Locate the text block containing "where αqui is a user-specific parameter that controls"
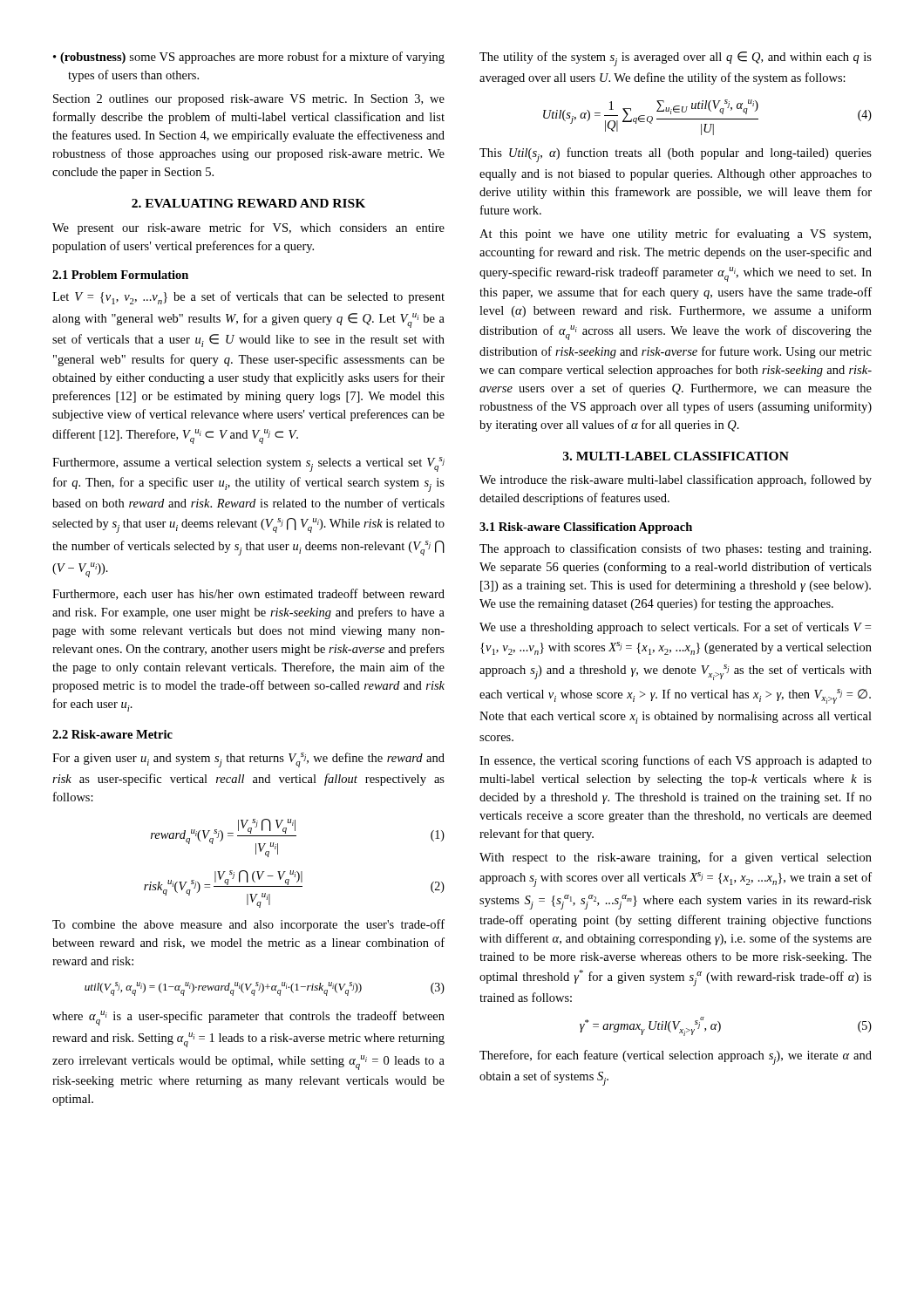Screen dimensions: 1308x924 pos(248,1057)
